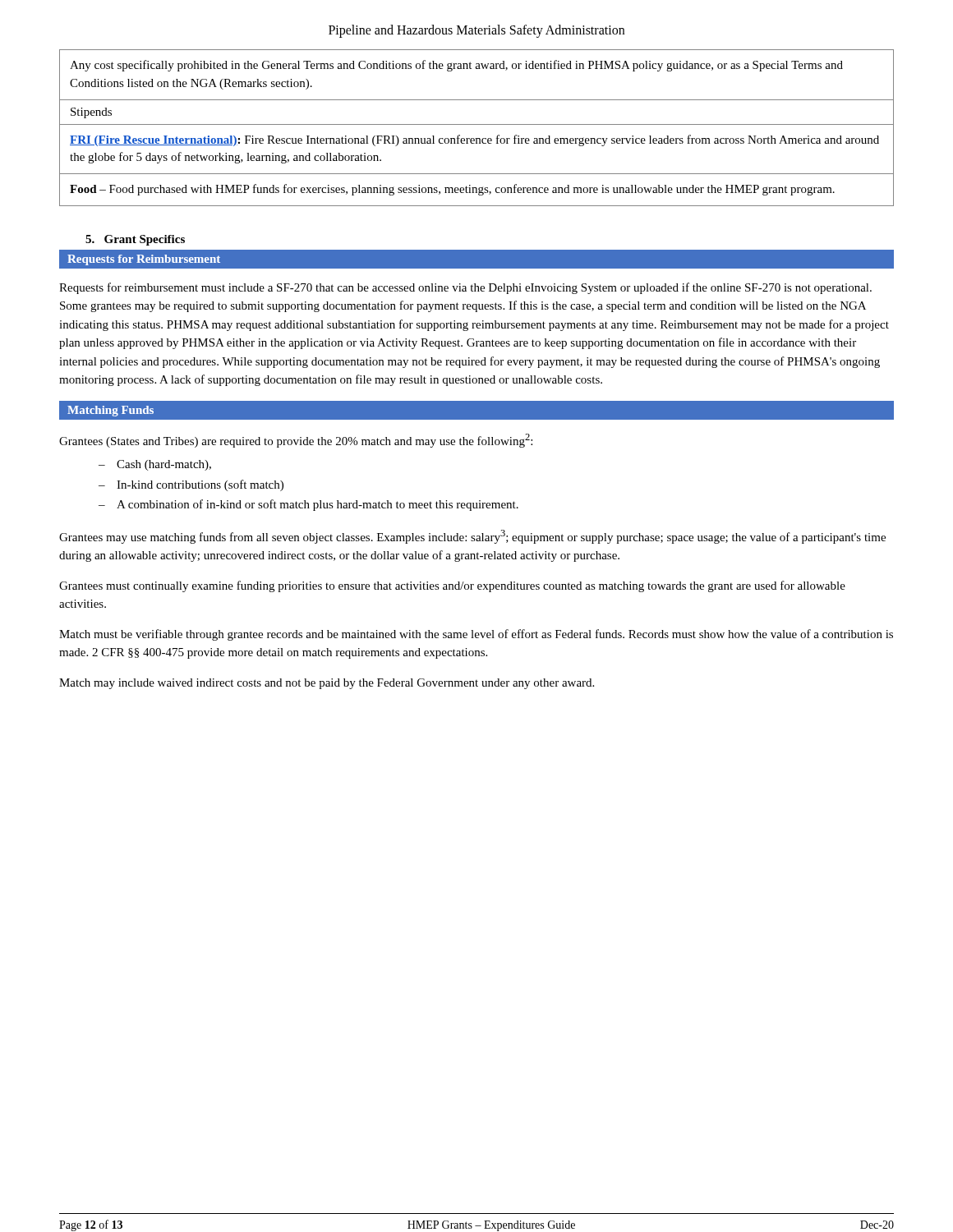Where does it say "Requests for Reimbursement"?

coord(144,259)
